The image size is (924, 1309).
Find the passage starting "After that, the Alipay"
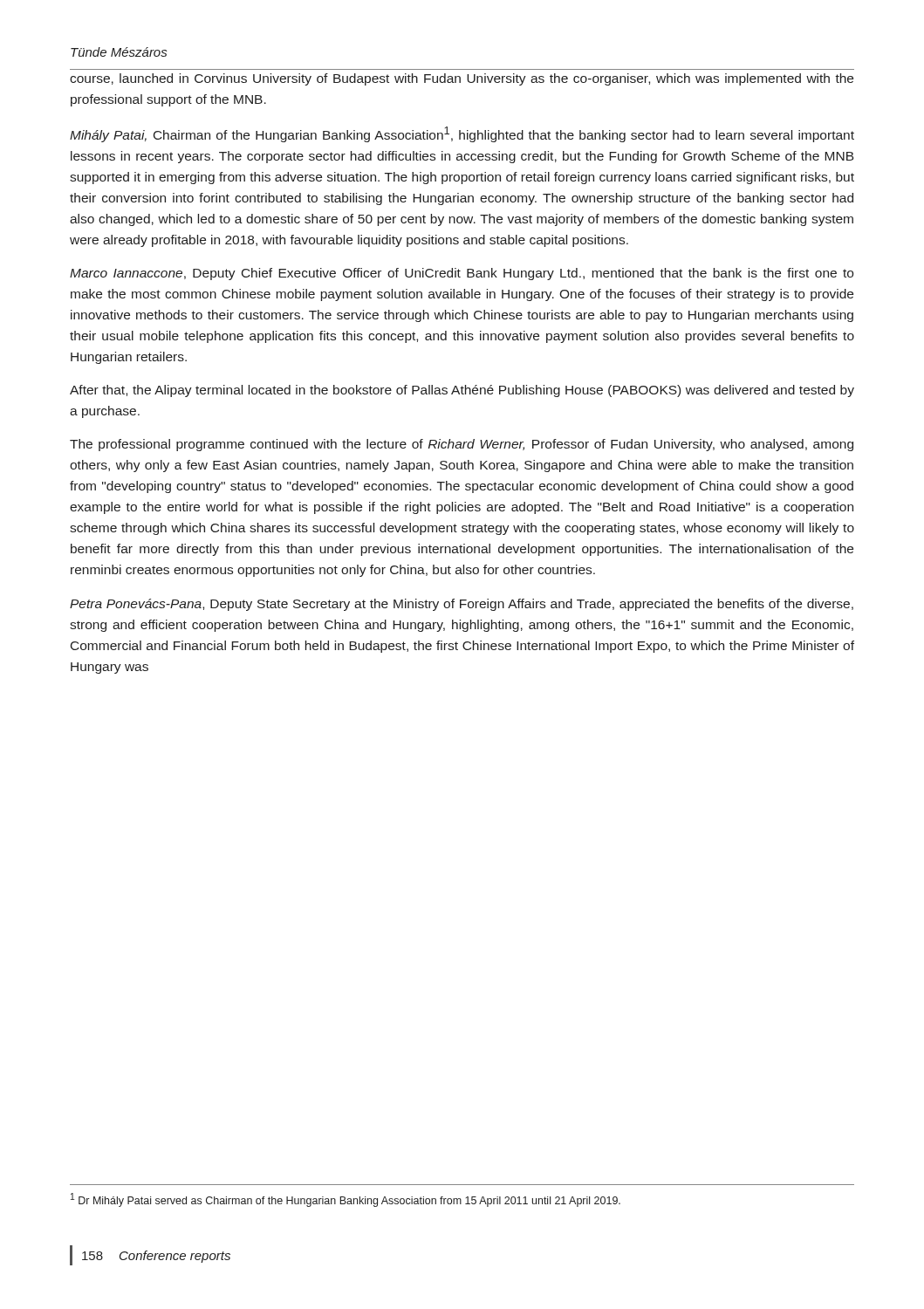(462, 401)
